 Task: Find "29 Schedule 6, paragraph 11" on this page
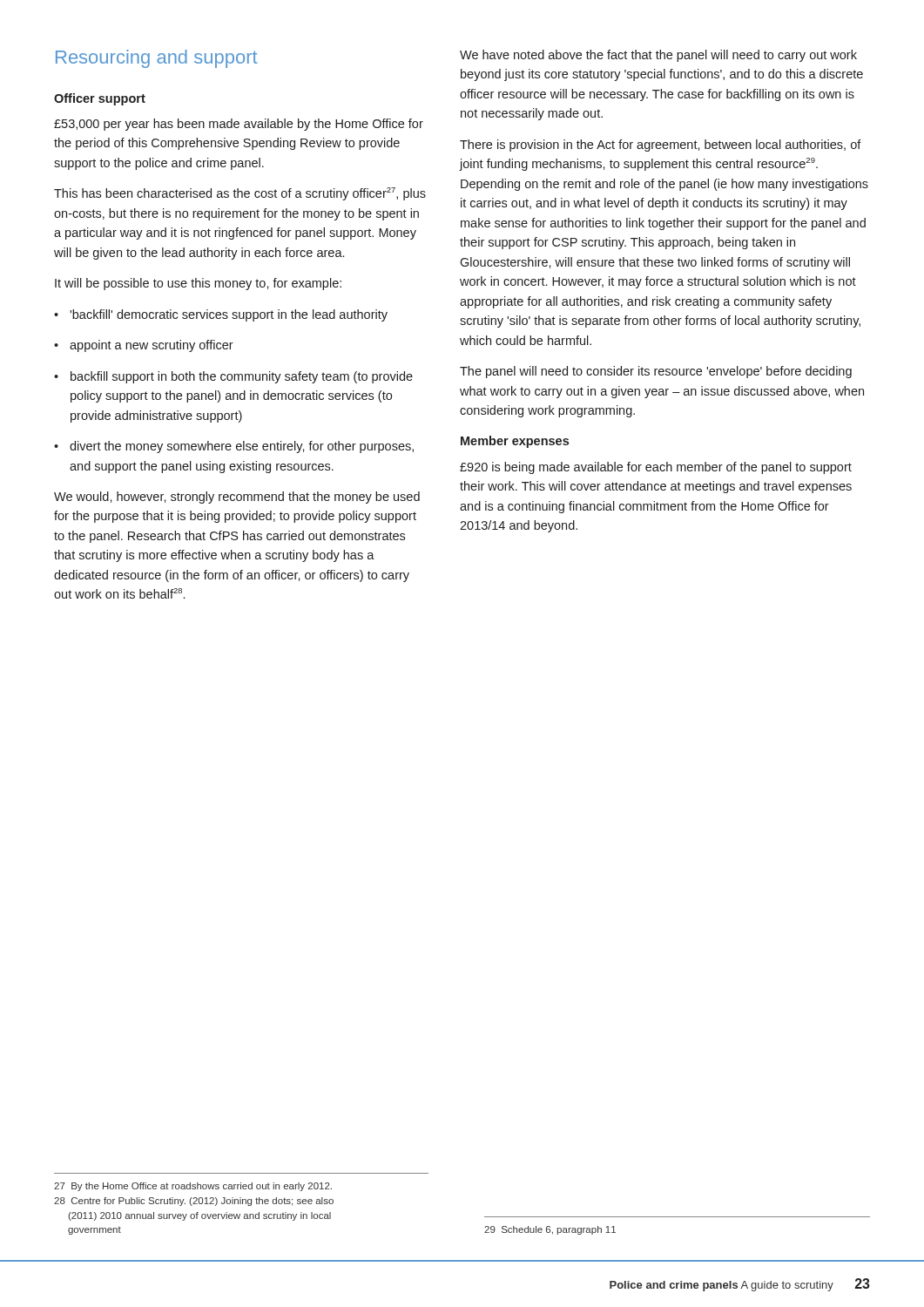click(550, 1230)
